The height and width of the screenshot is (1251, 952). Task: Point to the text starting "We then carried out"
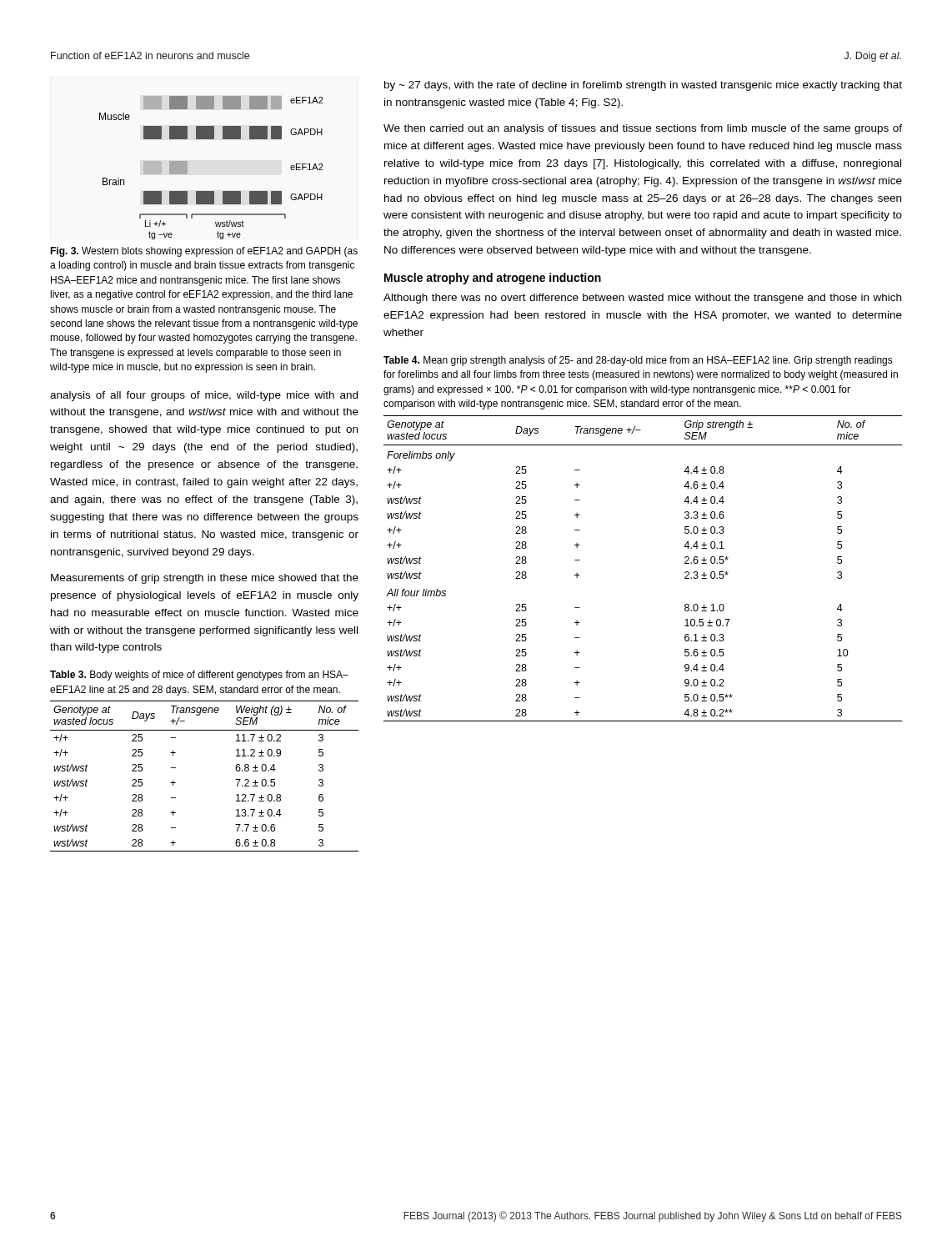[643, 189]
